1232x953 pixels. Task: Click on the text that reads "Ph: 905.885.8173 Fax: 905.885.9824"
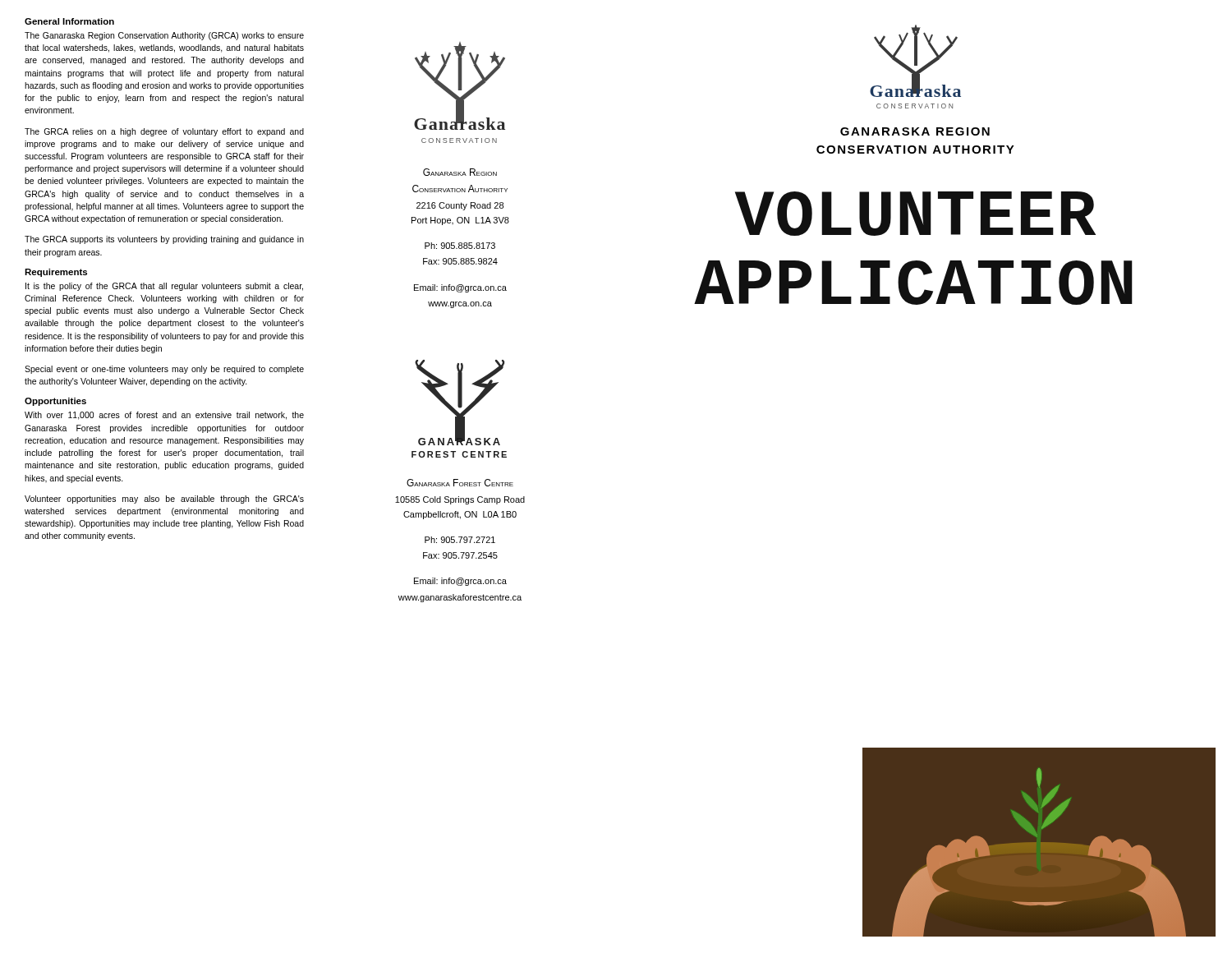point(460,254)
